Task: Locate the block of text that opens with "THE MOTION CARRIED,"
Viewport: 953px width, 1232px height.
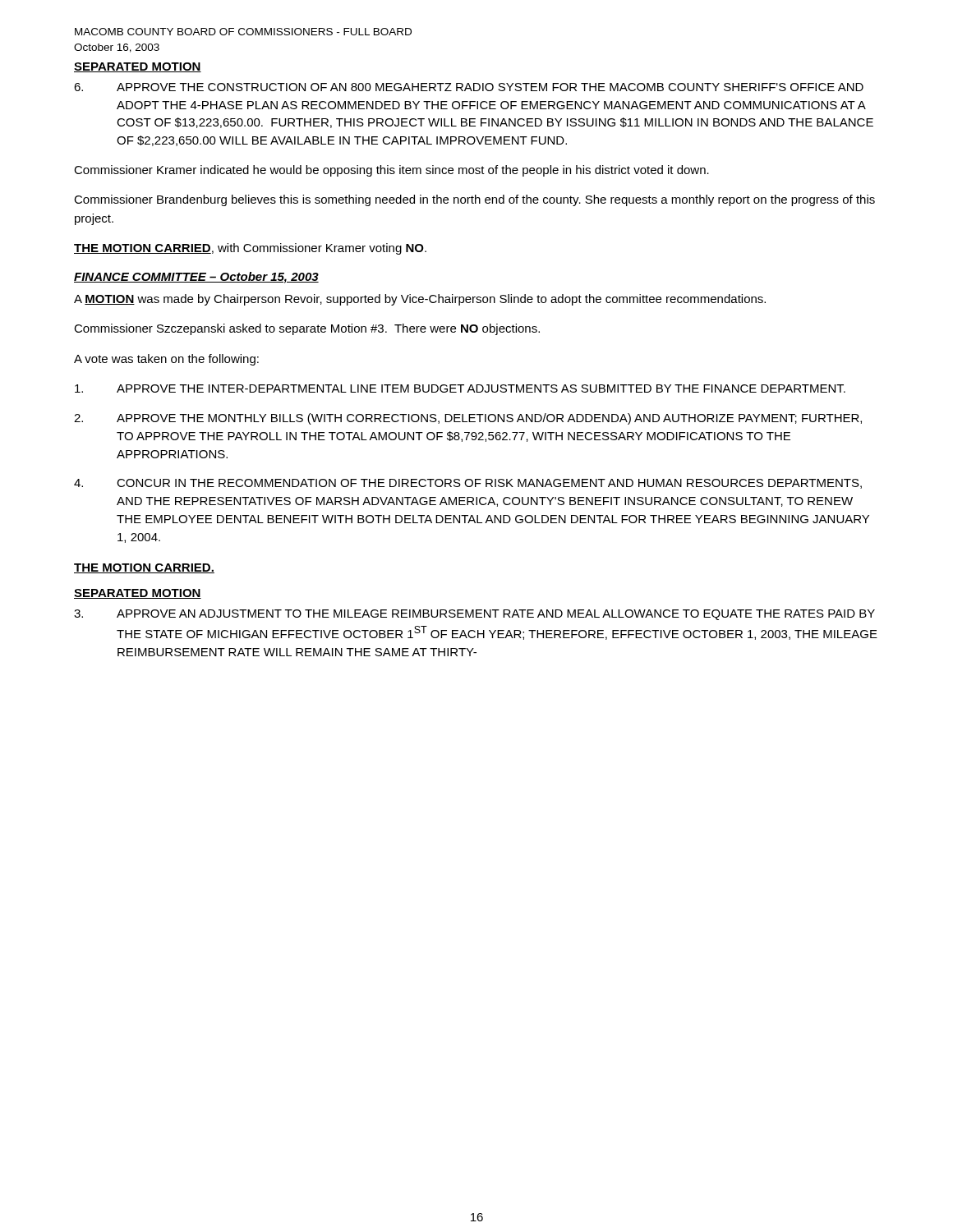Action: coord(251,248)
